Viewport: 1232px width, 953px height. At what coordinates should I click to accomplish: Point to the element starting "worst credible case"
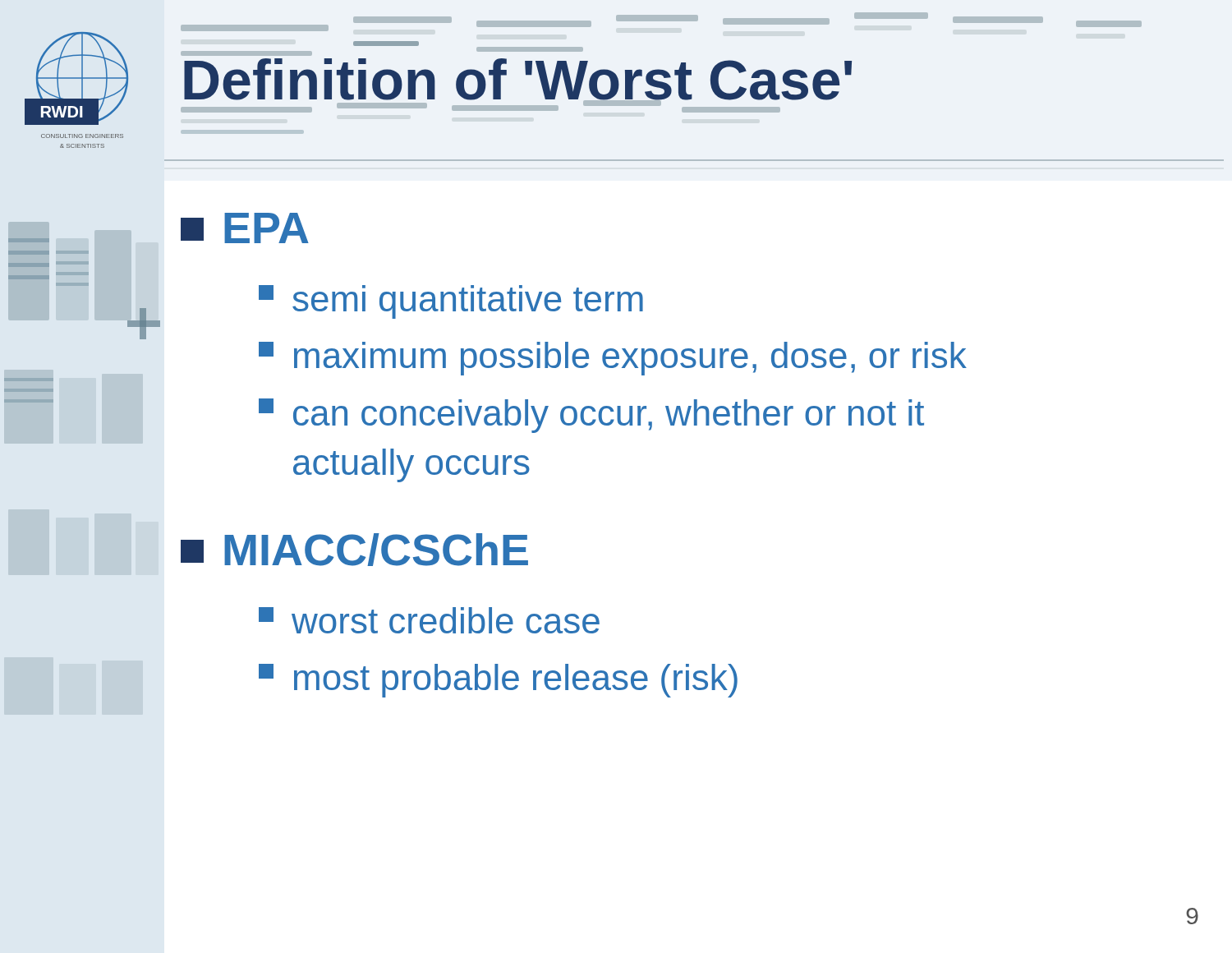(x=430, y=621)
